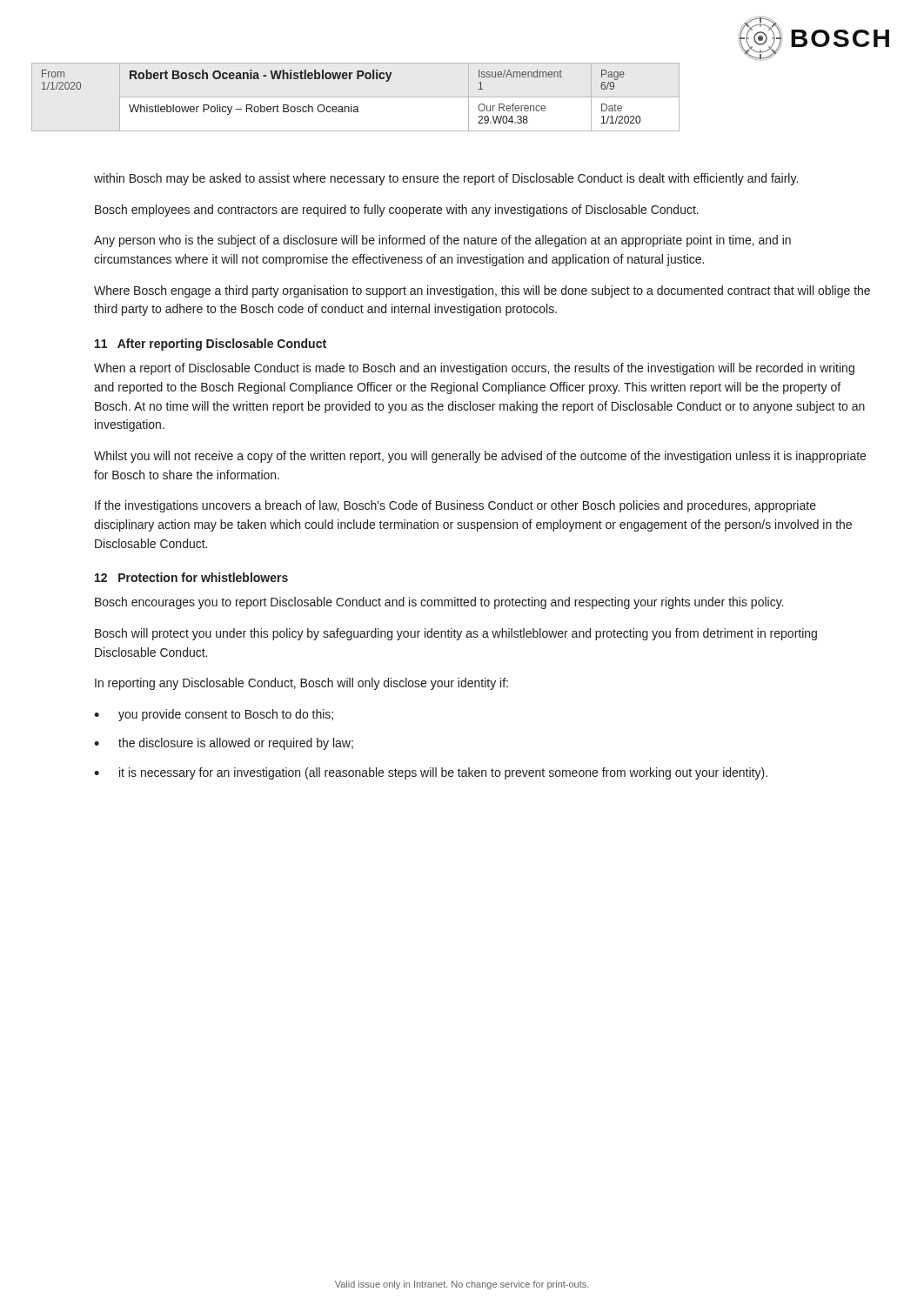Viewport: 924px width, 1305px height.
Task: Find the block on this page that starts "In reporting any Disclosable Conduct, Bosch"
Action: [483, 684]
